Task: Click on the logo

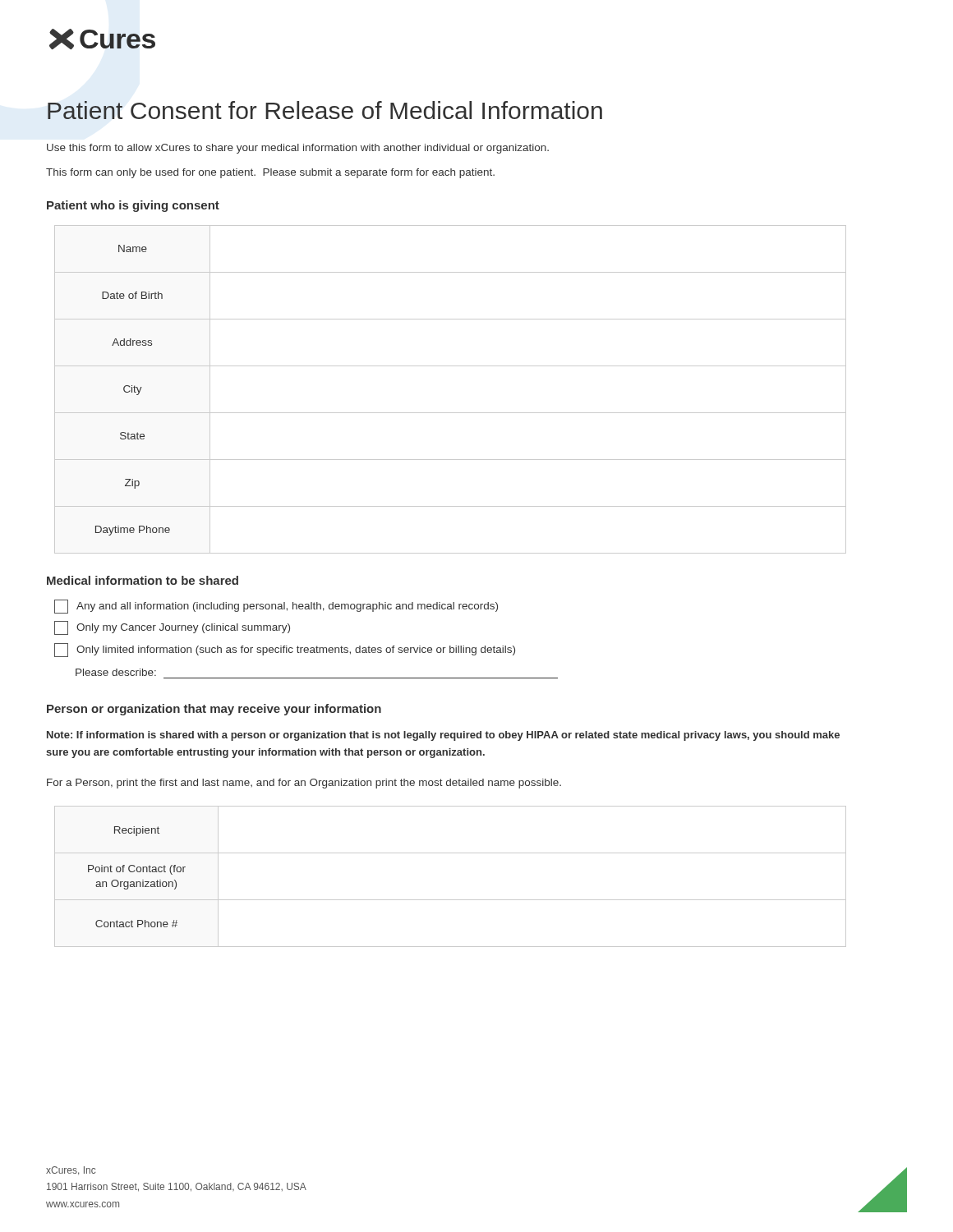Action: pyautogui.click(x=101, y=39)
